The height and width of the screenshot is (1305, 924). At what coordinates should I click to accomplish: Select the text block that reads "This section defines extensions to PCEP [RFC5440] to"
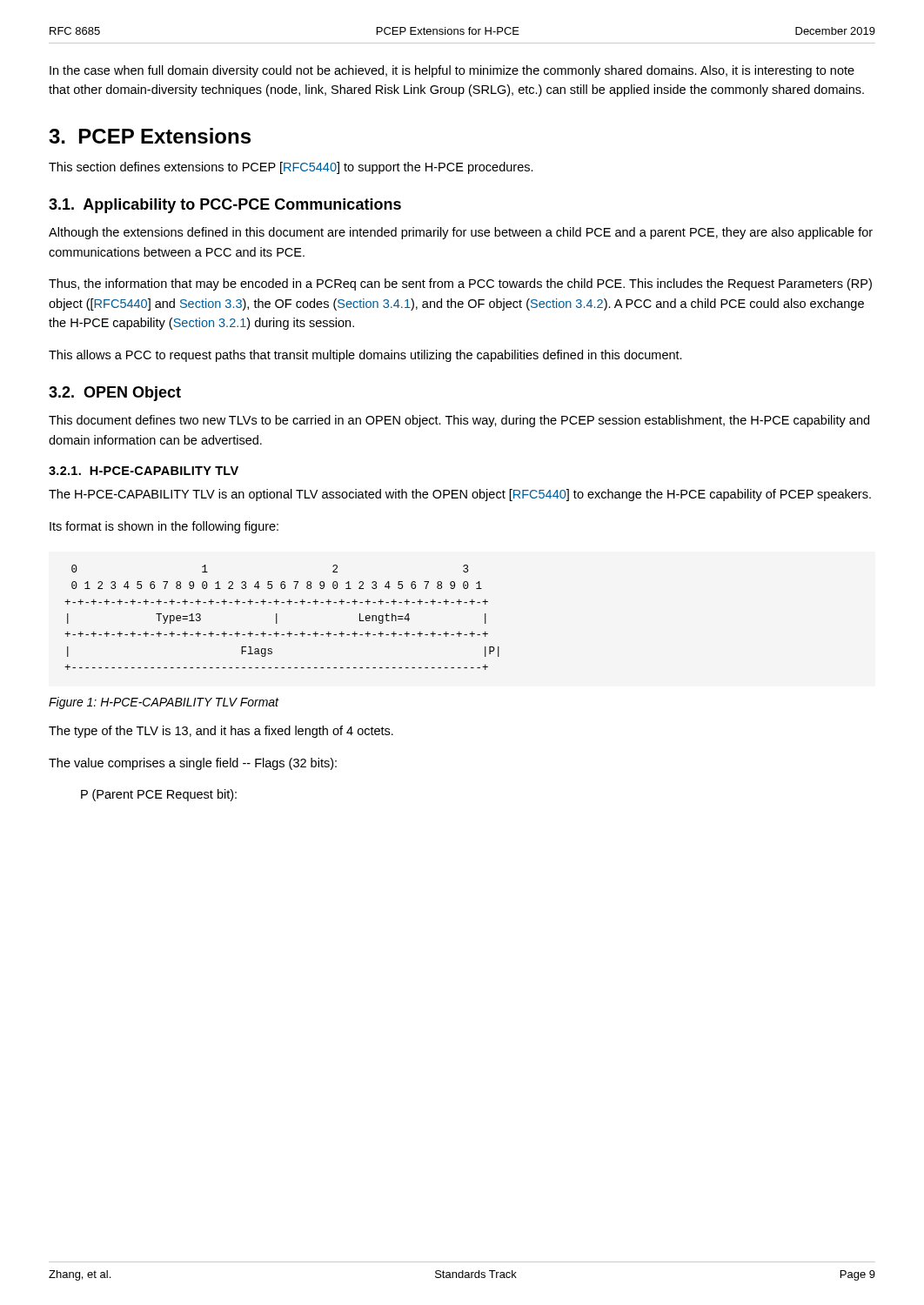(291, 167)
